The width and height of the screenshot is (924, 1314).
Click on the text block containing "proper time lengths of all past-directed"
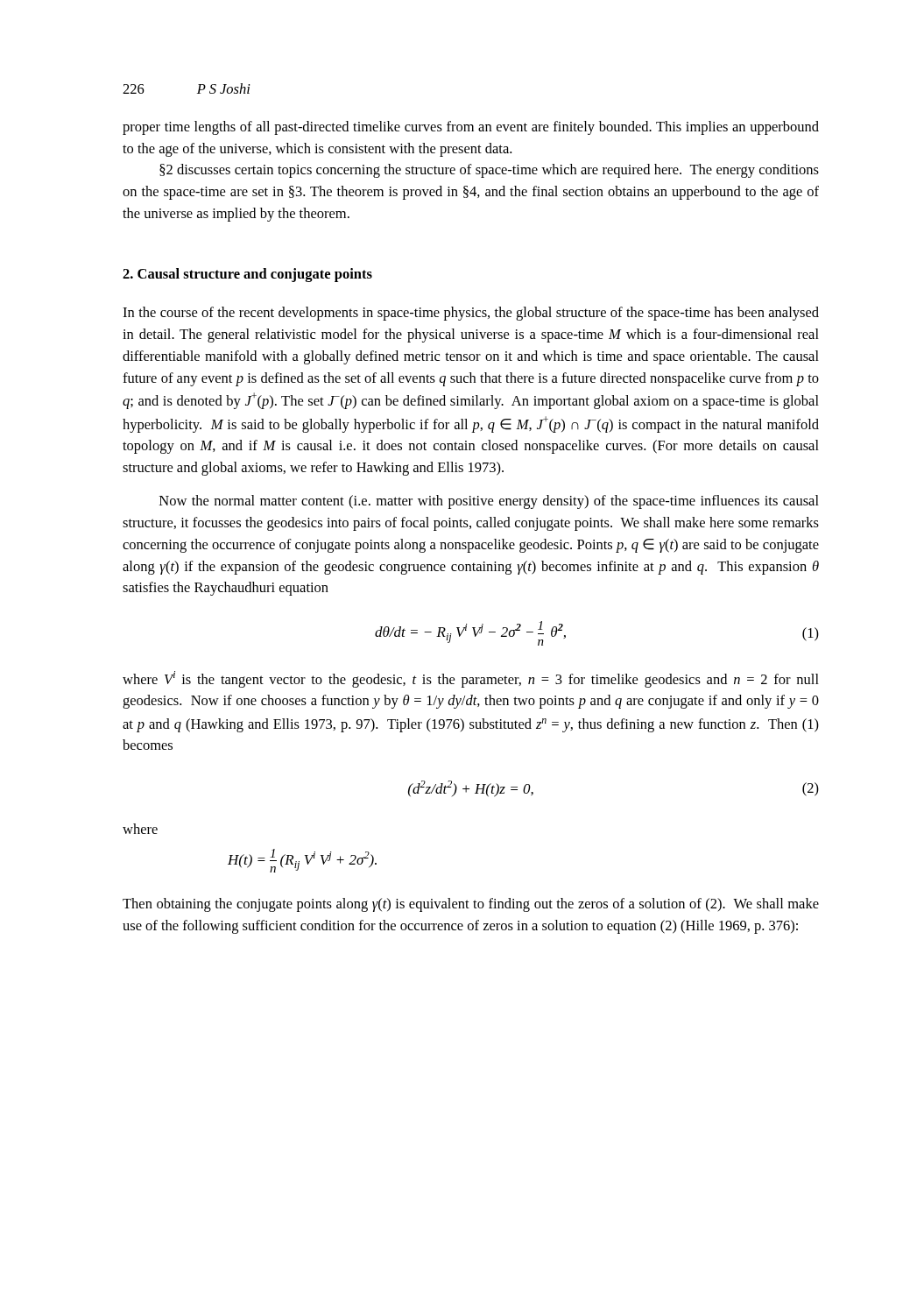pos(471,137)
